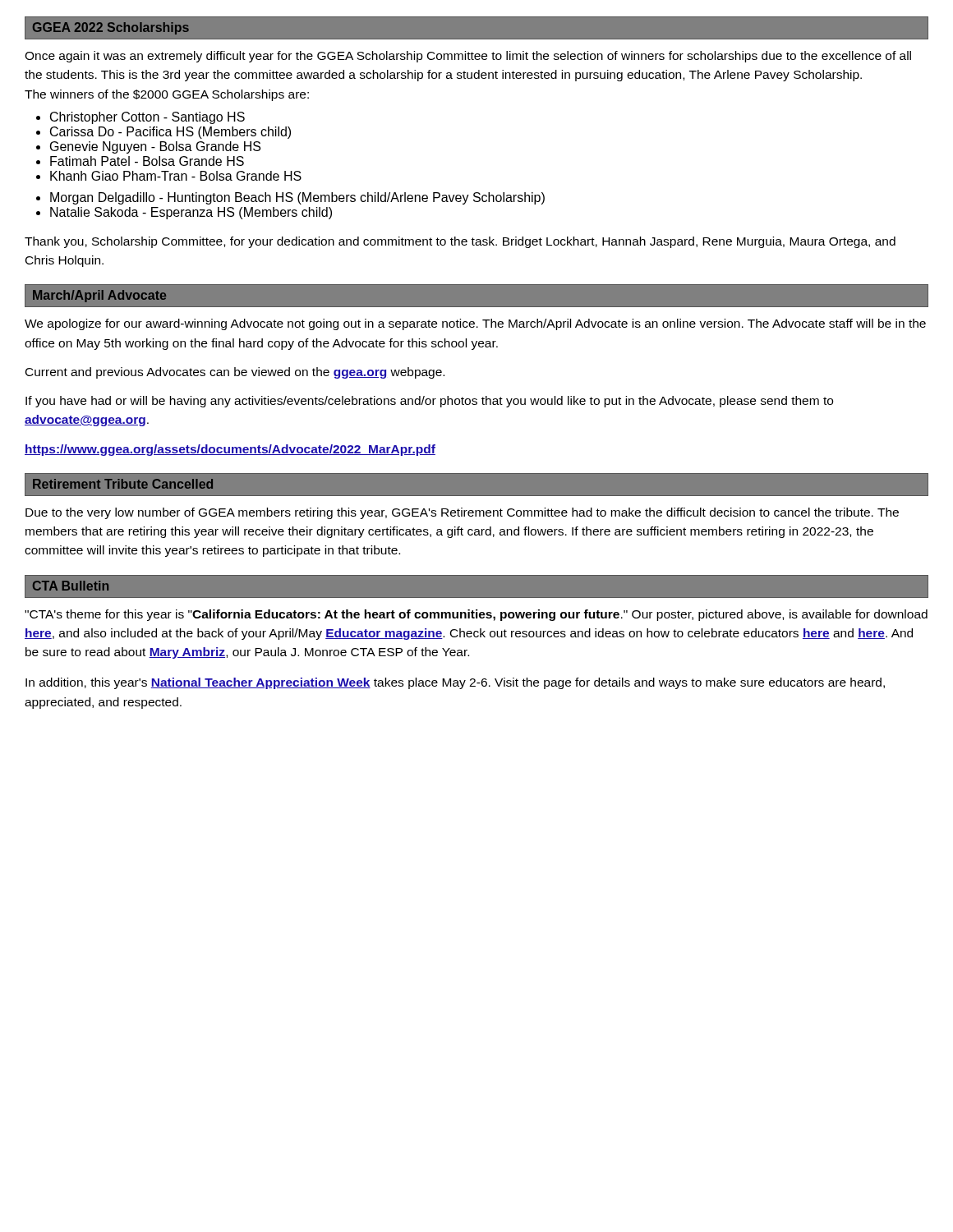The width and height of the screenshot is (953, 1232).
Task: Navigate to the block starting "Christopher Cotton - Santiago"
Action: pyautogui.click(x=147, y=117)
